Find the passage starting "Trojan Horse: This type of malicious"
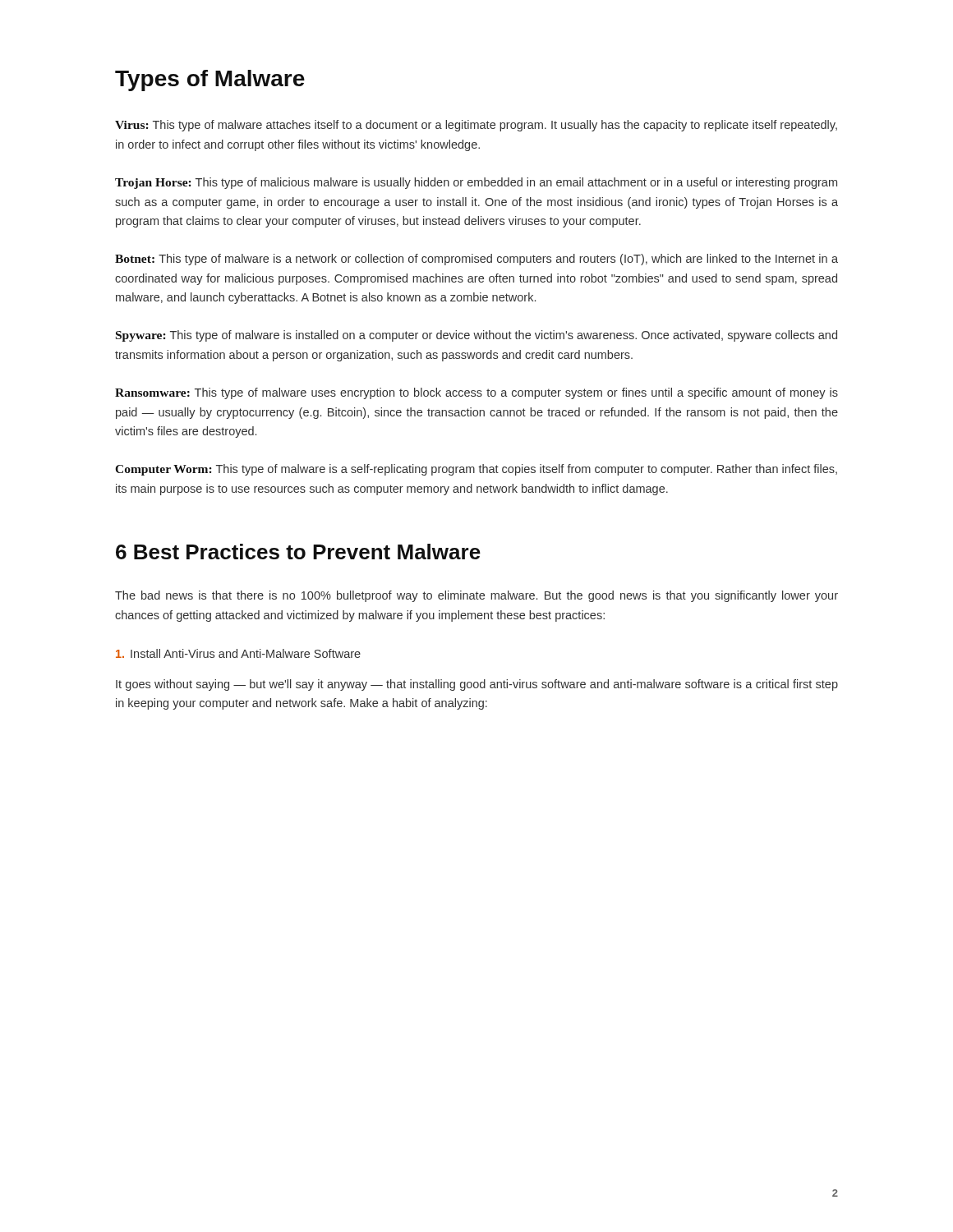This screenshot has height=1232, width=953. [476, 201]
